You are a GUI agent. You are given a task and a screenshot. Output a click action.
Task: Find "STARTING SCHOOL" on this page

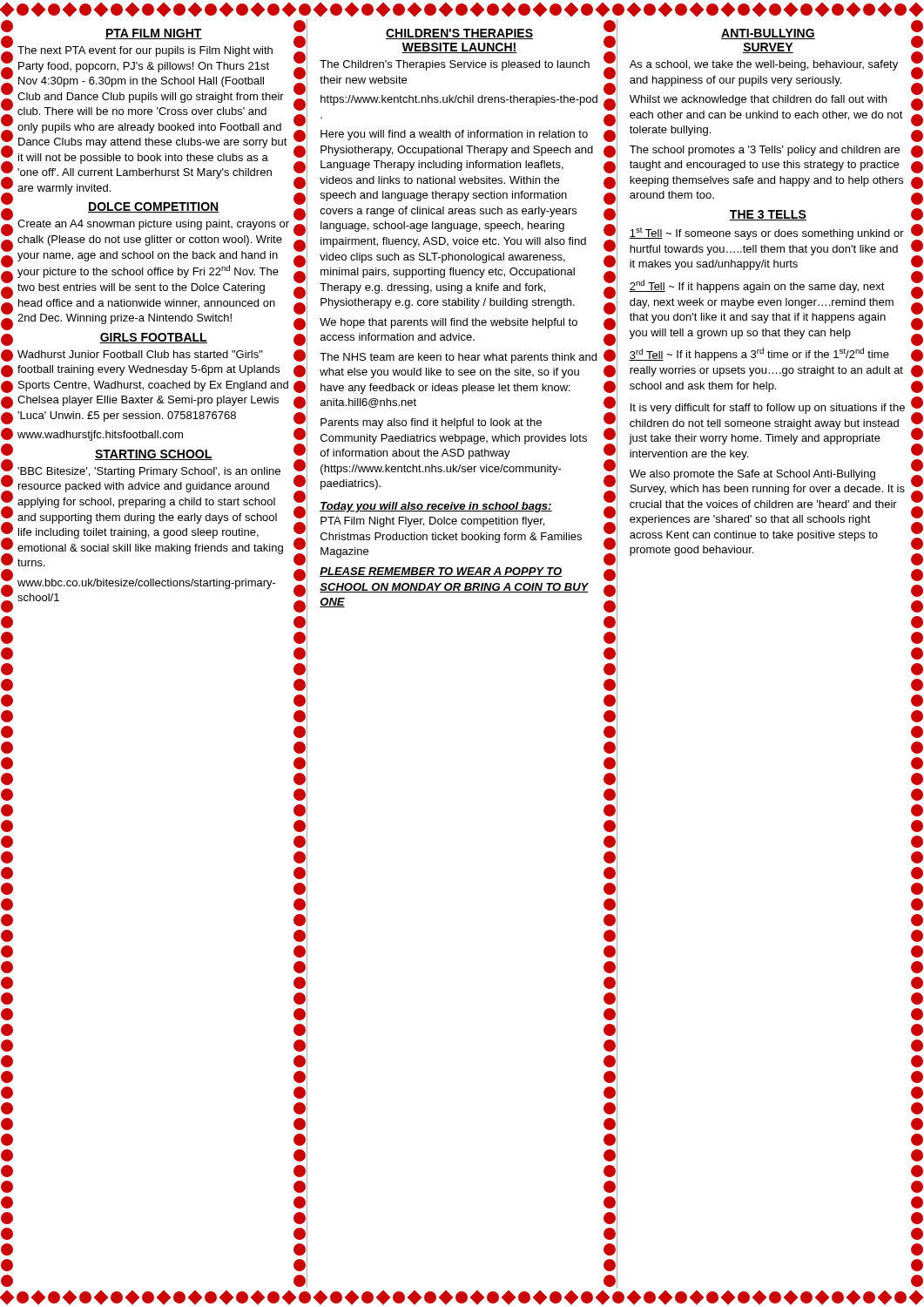coord(153,454)
